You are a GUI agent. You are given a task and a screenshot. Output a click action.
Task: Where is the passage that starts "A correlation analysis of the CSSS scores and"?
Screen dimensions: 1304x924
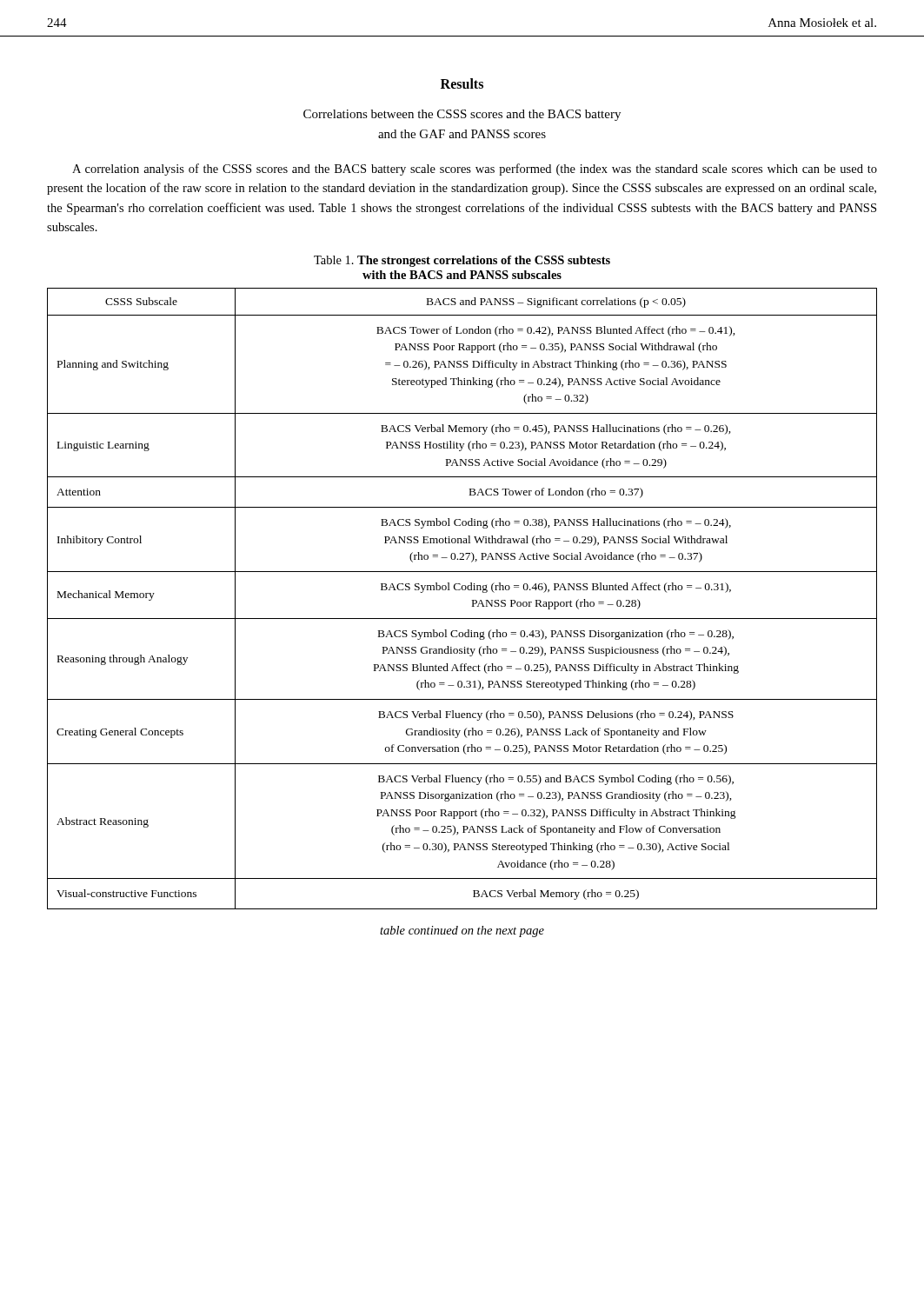462,198
